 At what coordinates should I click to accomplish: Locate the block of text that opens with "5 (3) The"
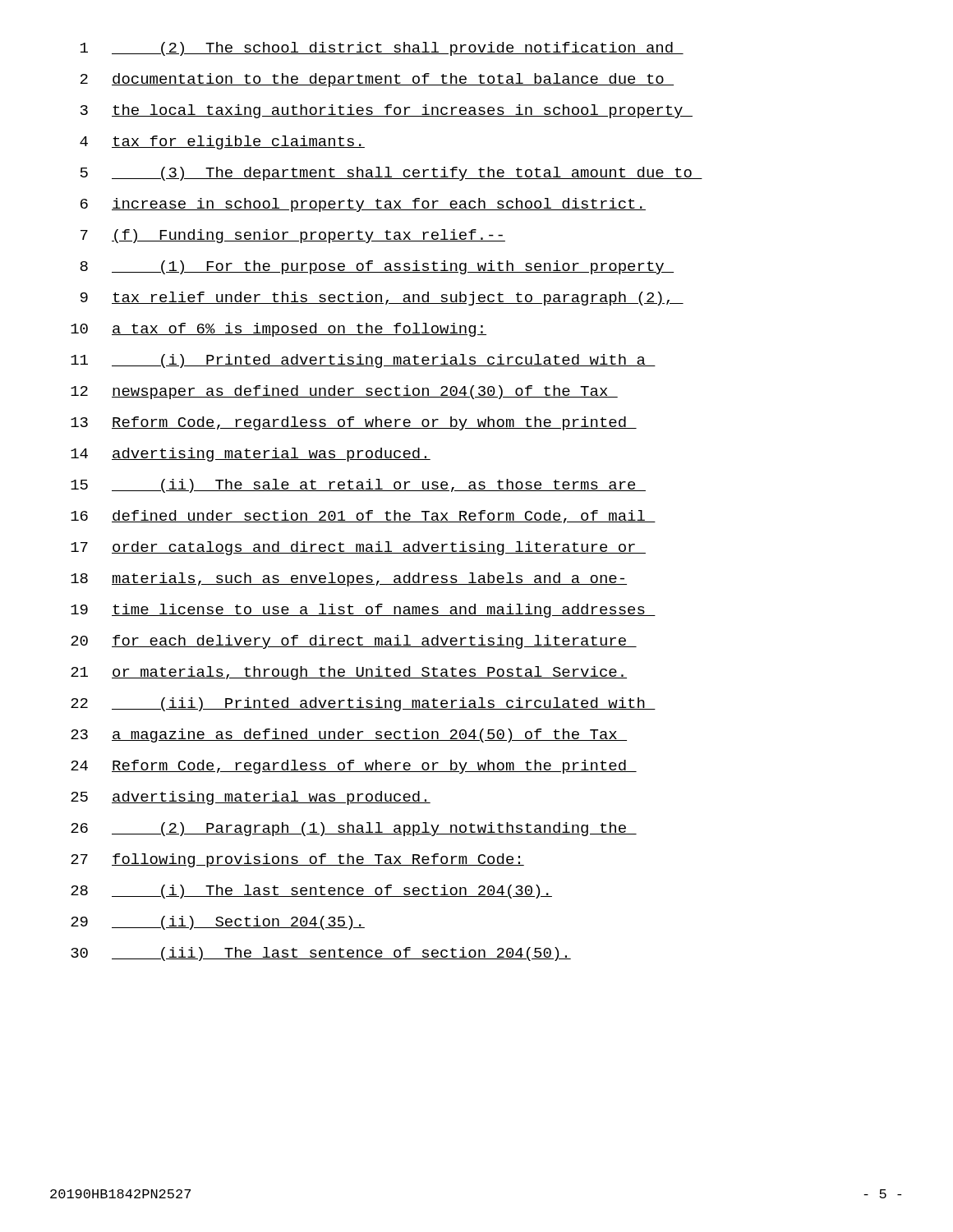tap(376, 173)
